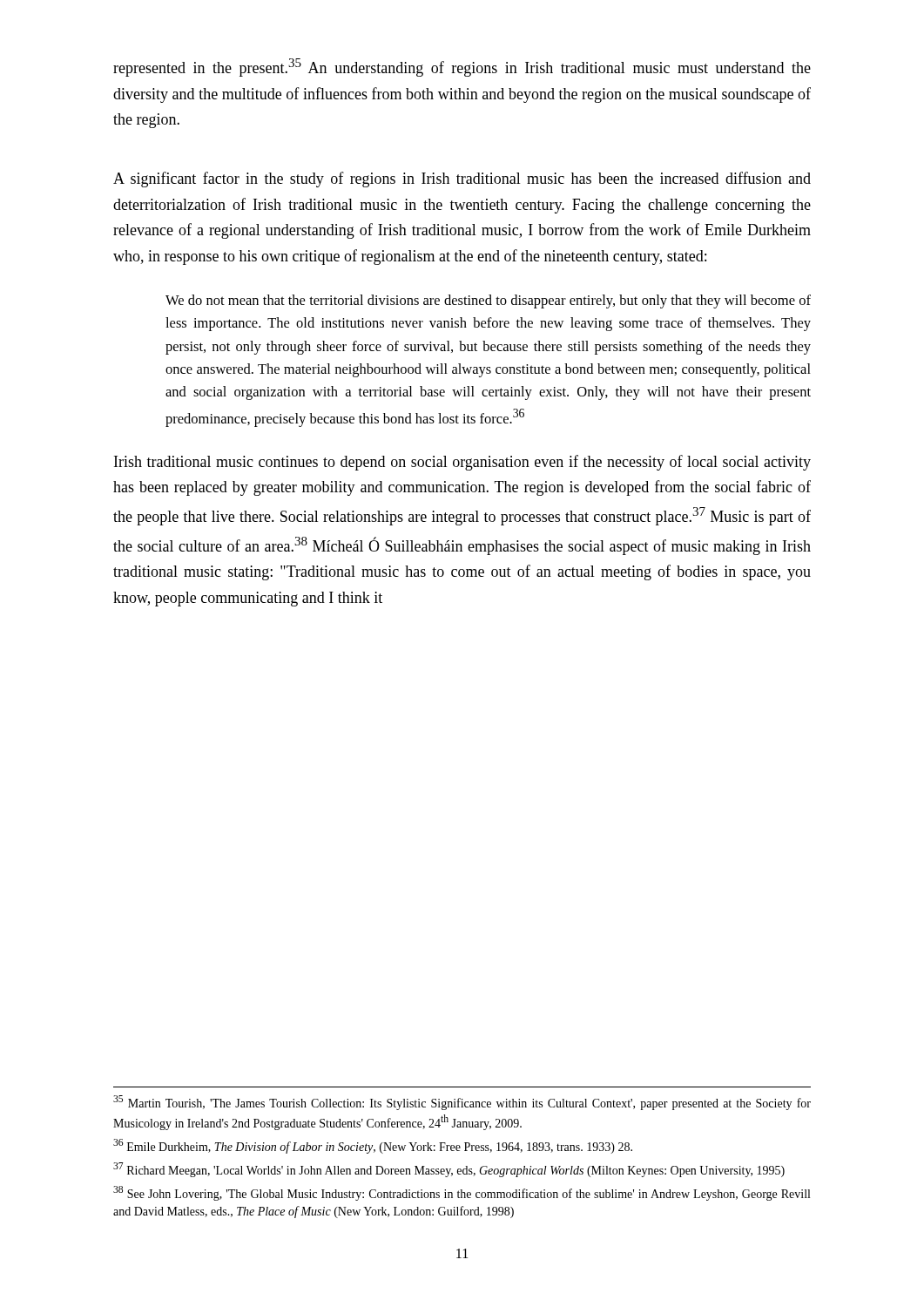This screenshot has height=1307, width=924.
Task: Point to the block beginning "36 Emile Durkheim, The Division of Labor"
Action: (373, 1145)
